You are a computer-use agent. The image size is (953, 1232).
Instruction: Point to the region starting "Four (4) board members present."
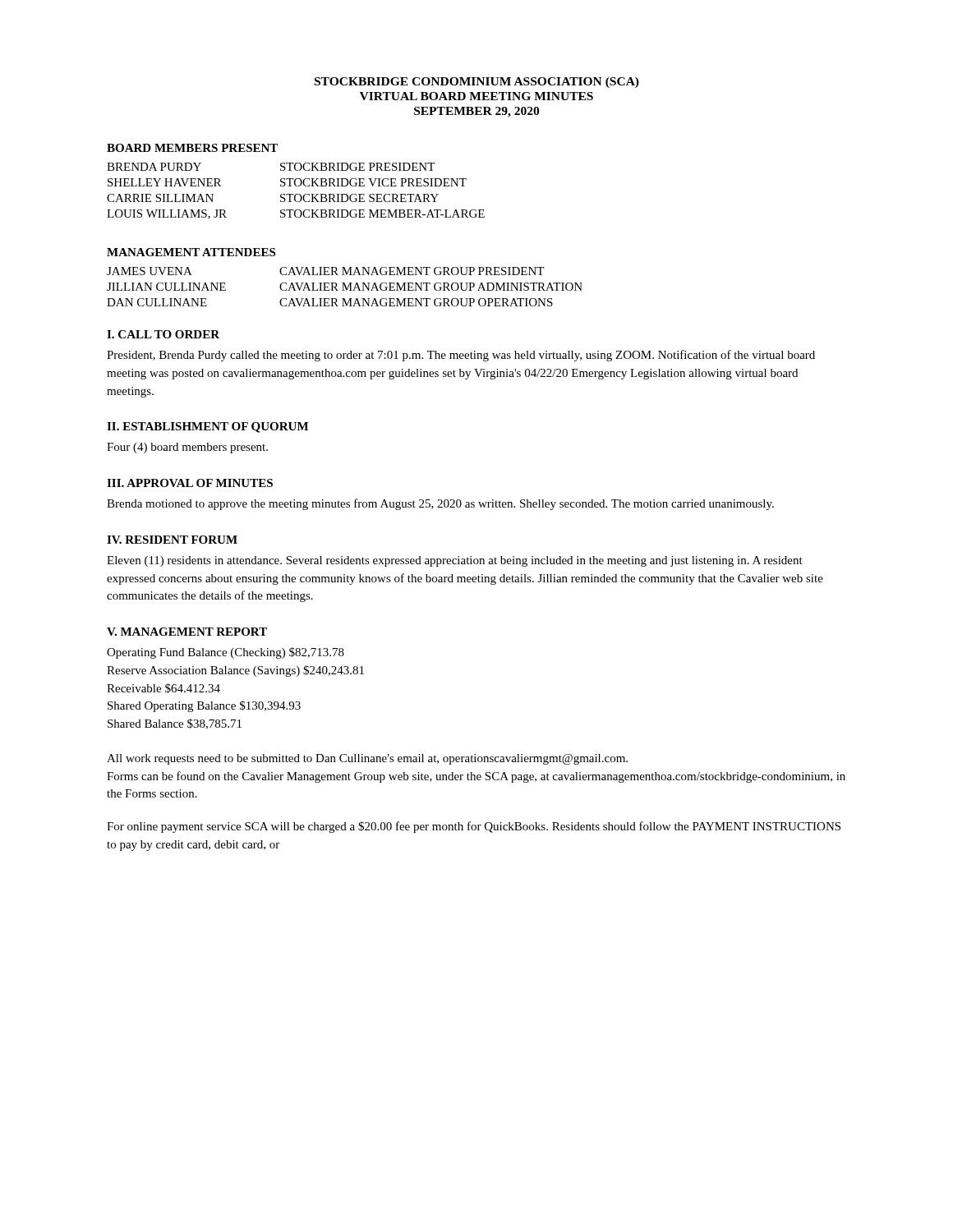pyautogui.click(x=188, y=447)
